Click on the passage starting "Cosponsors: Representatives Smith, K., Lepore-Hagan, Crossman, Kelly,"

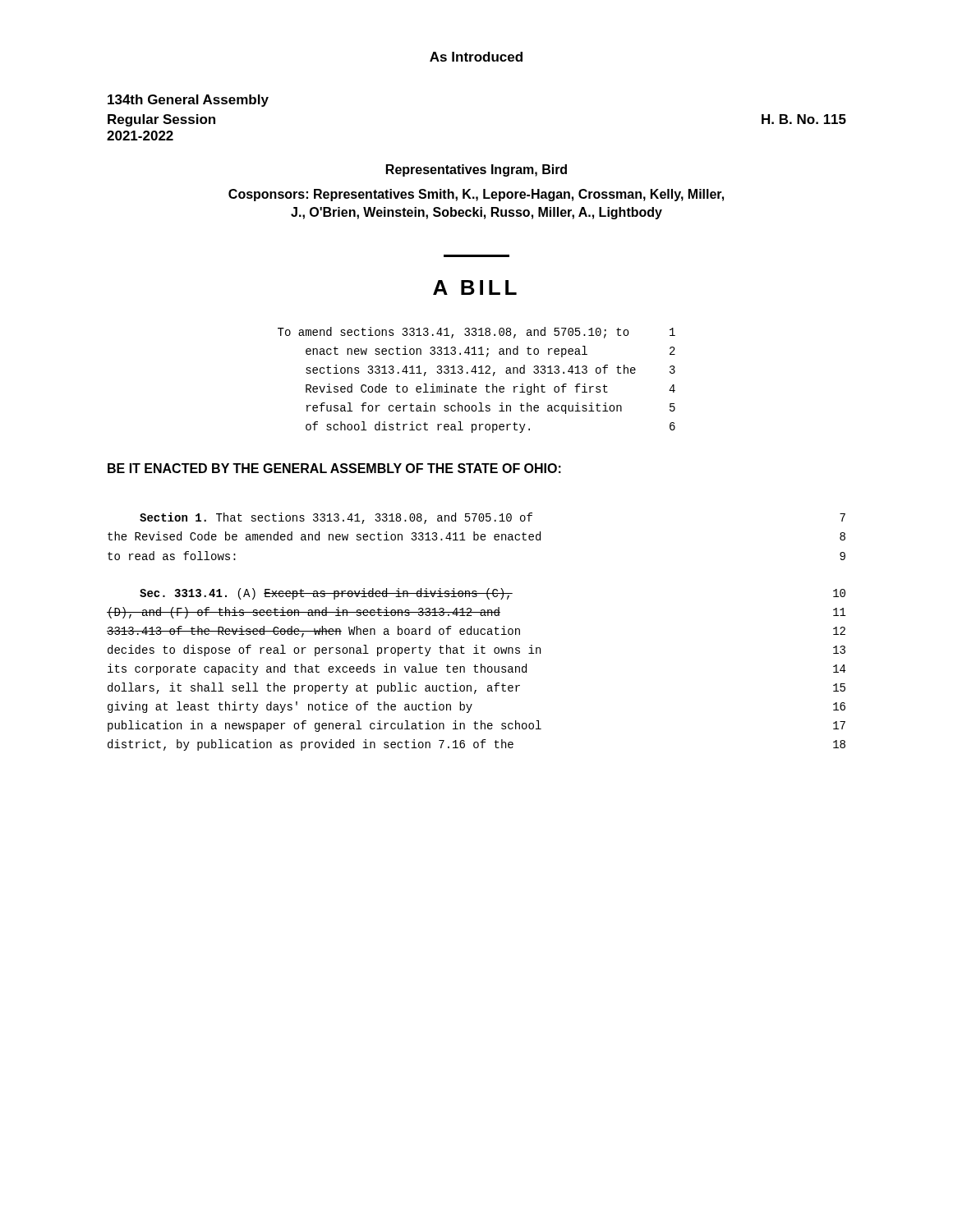476,203
